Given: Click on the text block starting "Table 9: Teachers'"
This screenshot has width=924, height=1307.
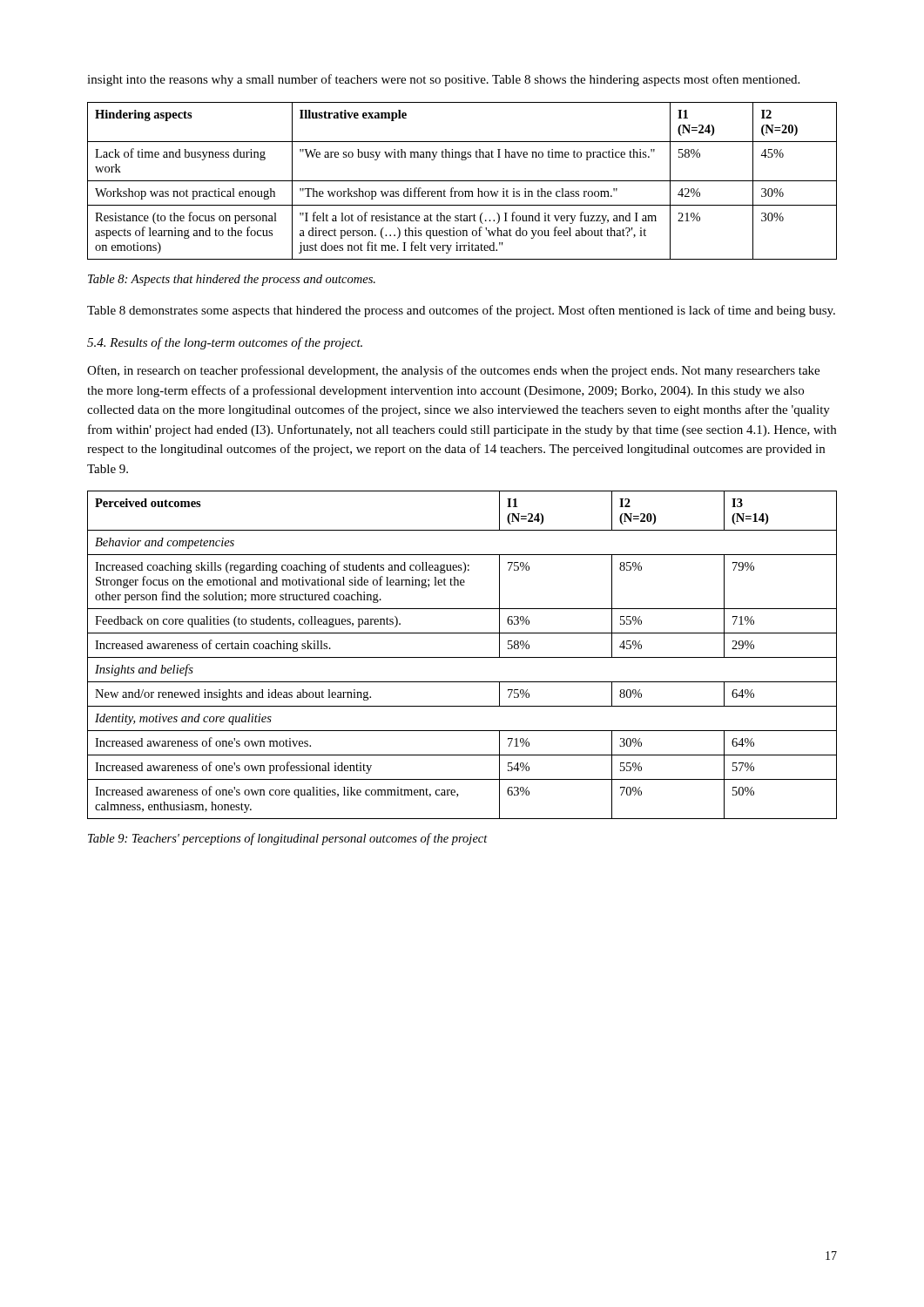Looking at the screenshot, I should click(x=287, y=838).
